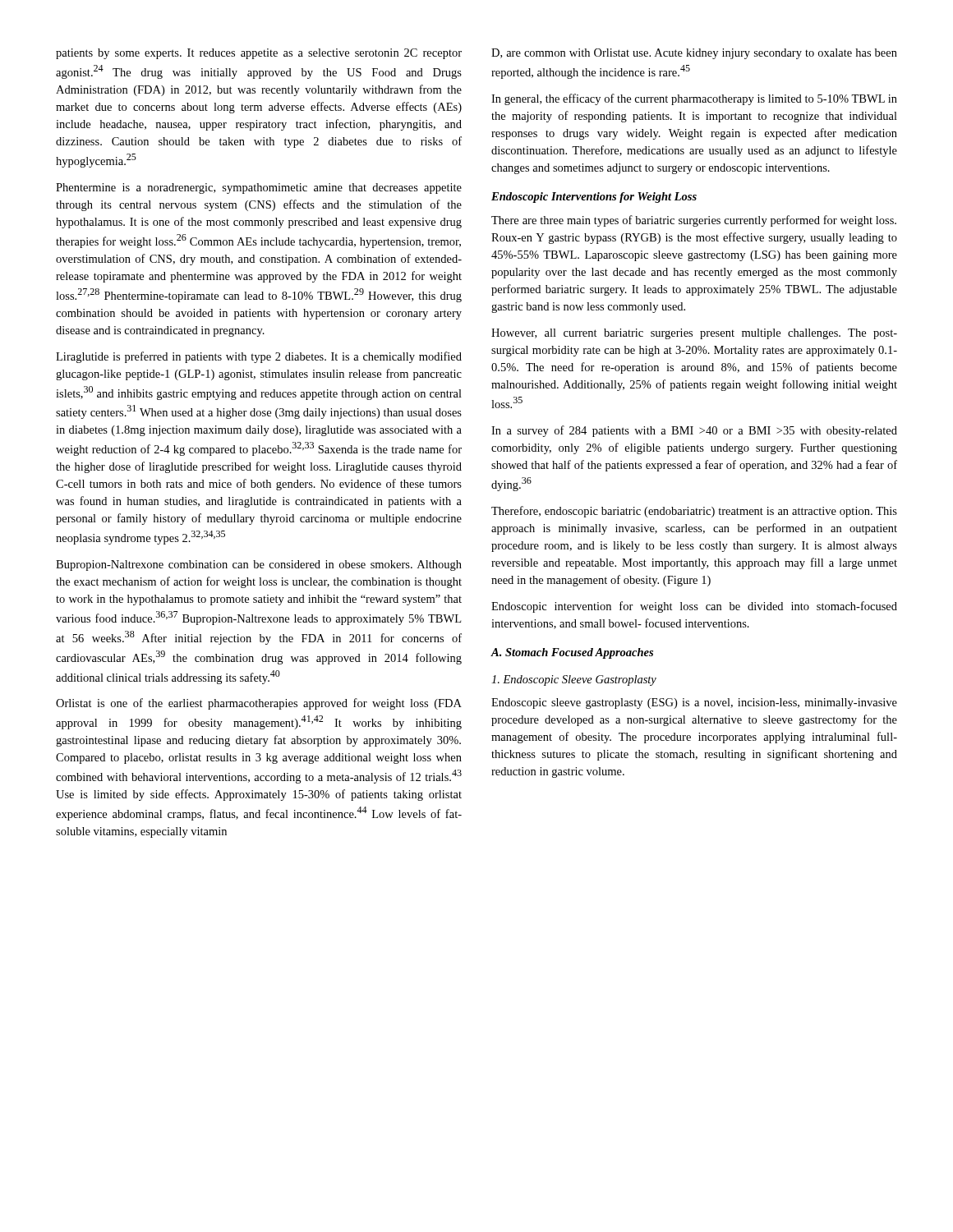Locate the text block containing "Orlistat is one"
Viewport: 953px width, 1232px height.
[259, 768]
